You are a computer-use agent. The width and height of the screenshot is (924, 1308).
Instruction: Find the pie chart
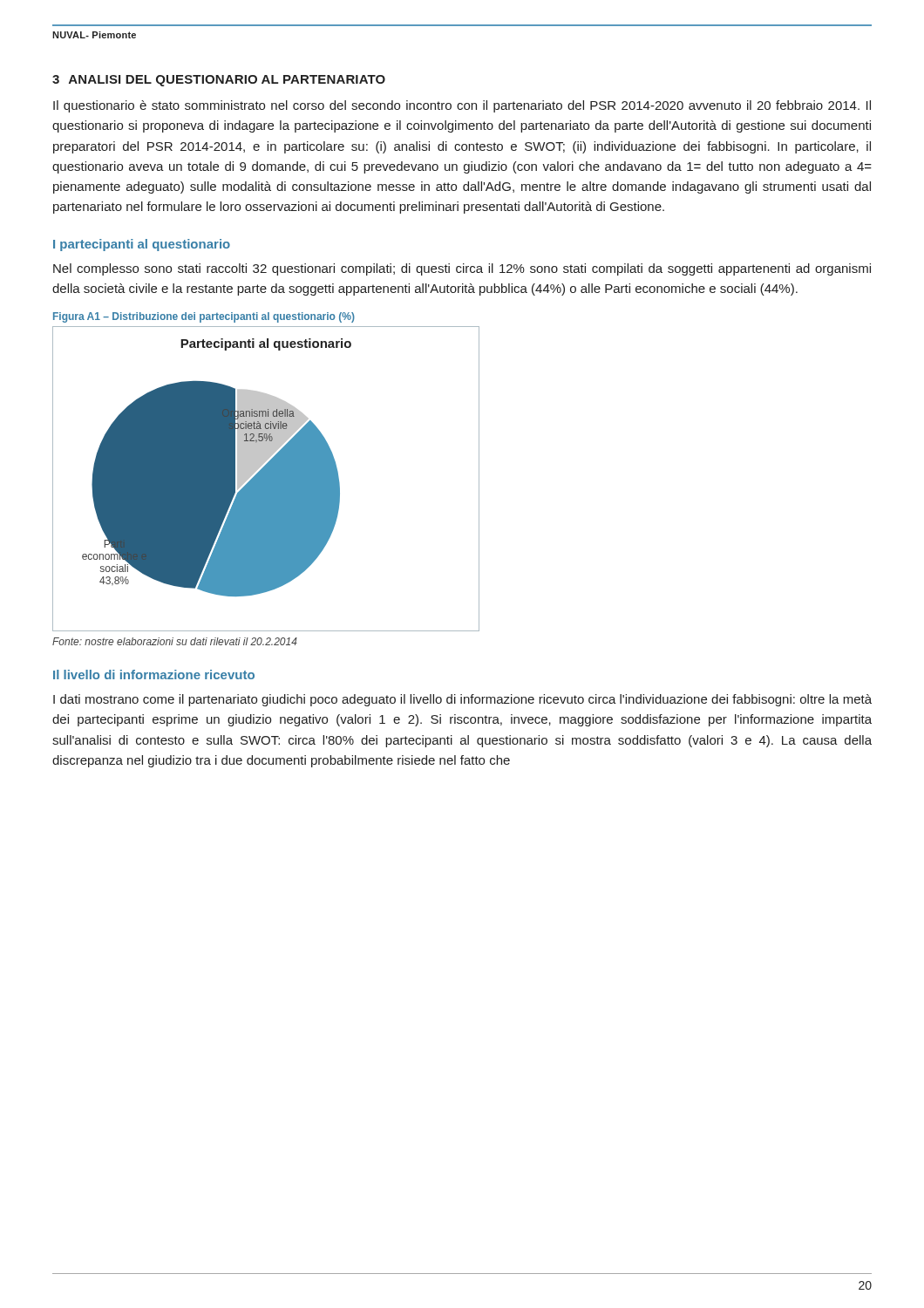(x=266, y=479)
